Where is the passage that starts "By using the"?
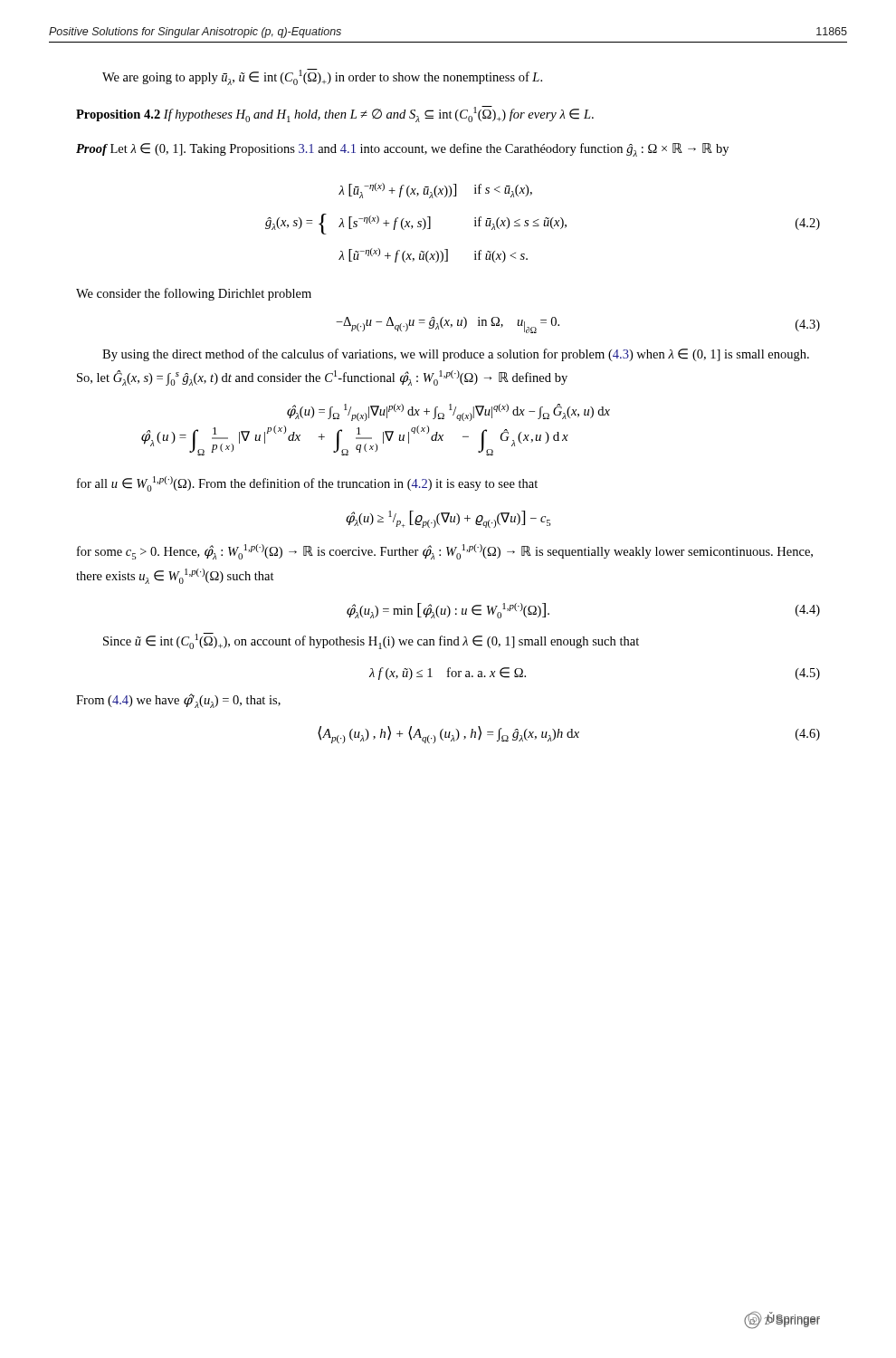 [x=443, y=367]
